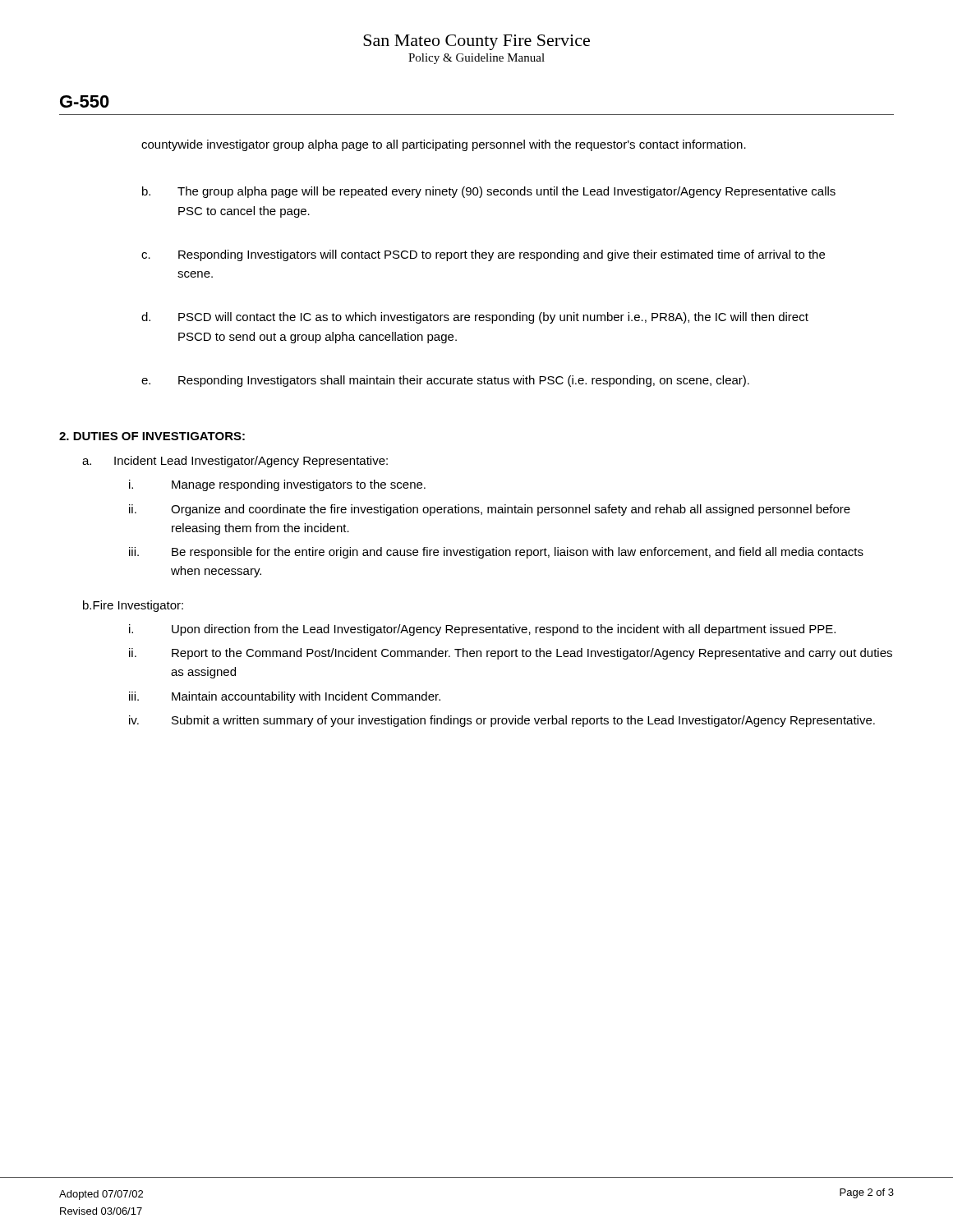953x1232 pixels.
Task: Locate the text block starting "iv. Submit a written summary of your investigation"
Action: [x=511, y=720]
